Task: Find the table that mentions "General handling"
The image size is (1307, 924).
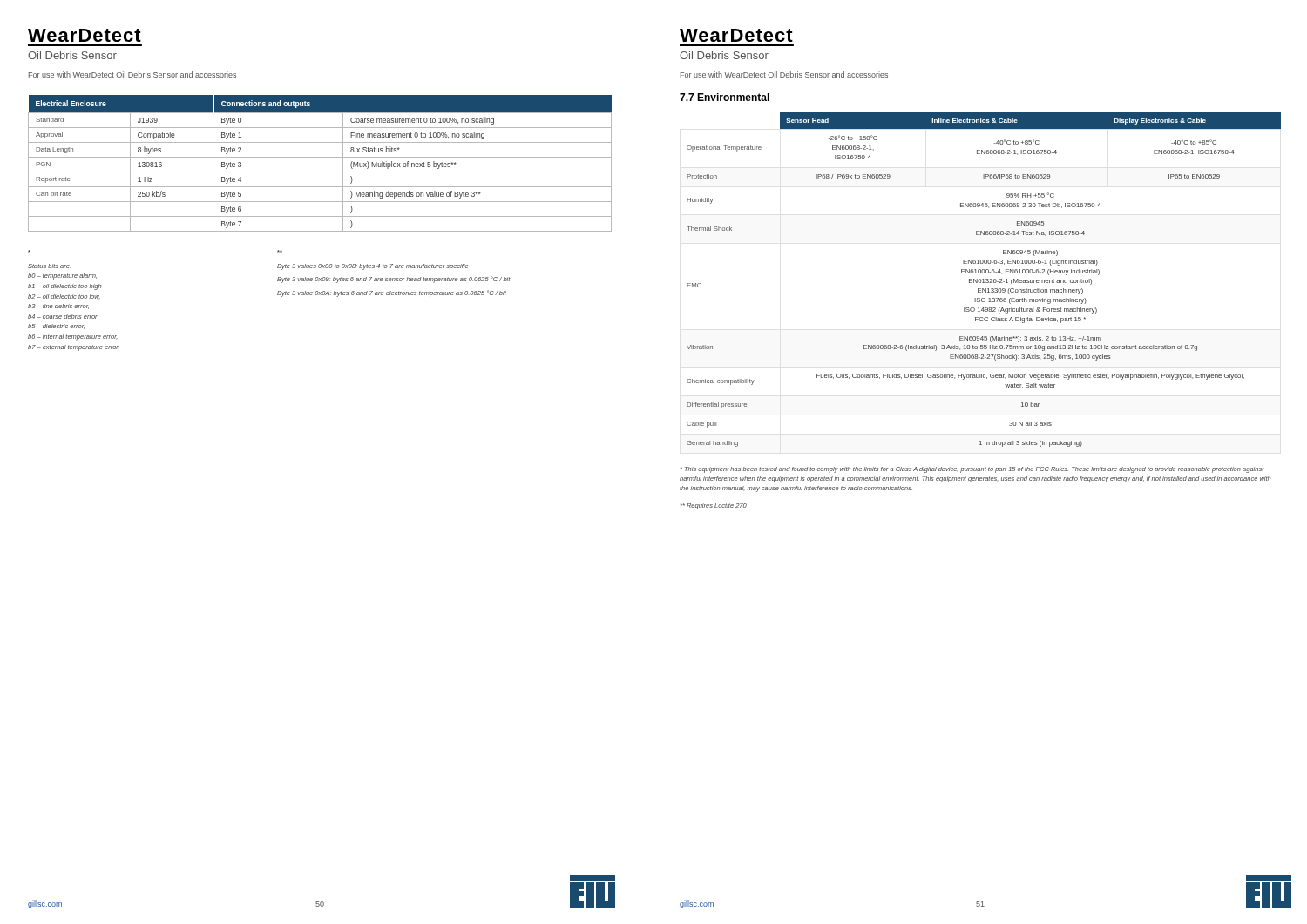Action: tap(980, 283)
